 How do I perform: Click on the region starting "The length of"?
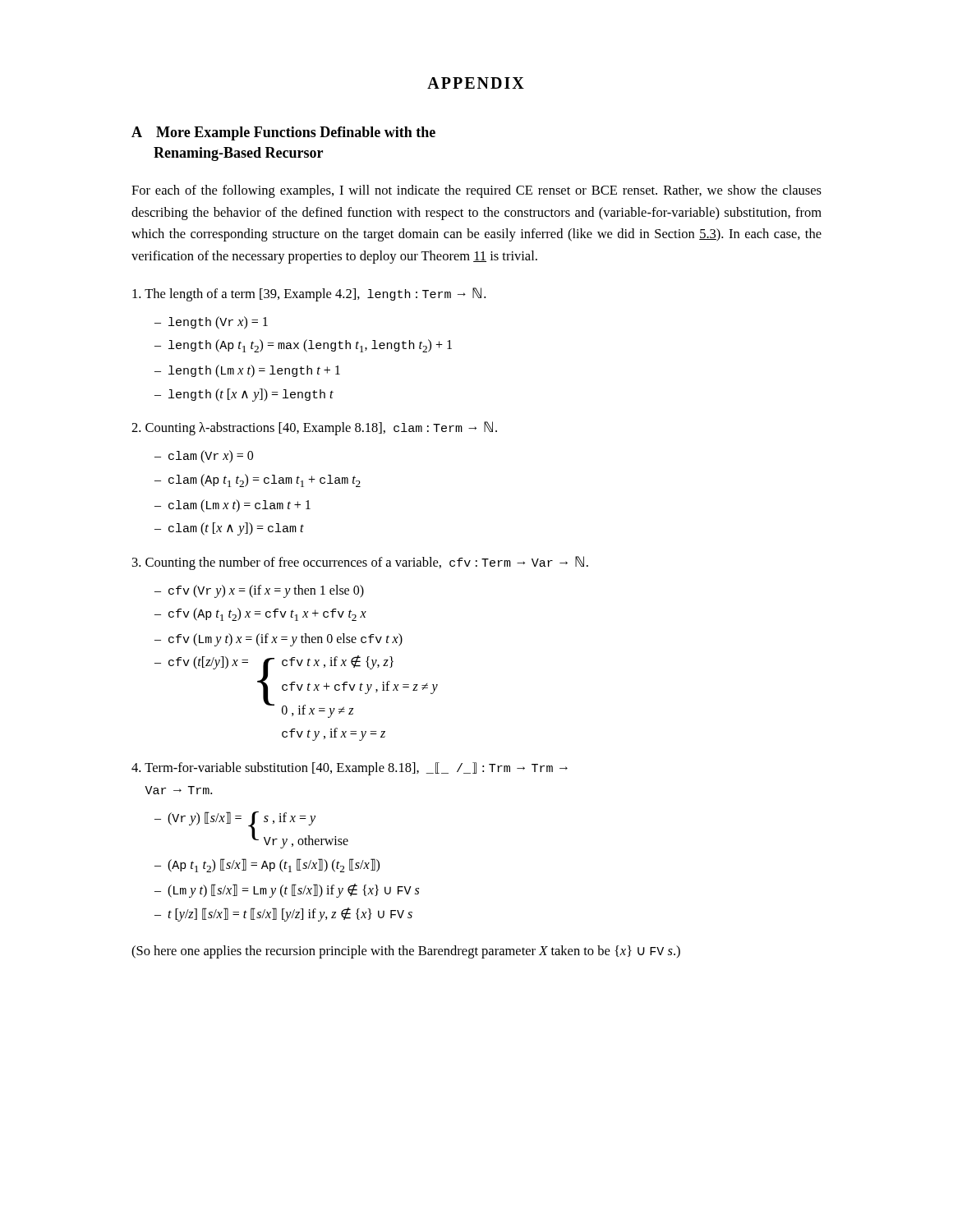(x=309, y=294)
